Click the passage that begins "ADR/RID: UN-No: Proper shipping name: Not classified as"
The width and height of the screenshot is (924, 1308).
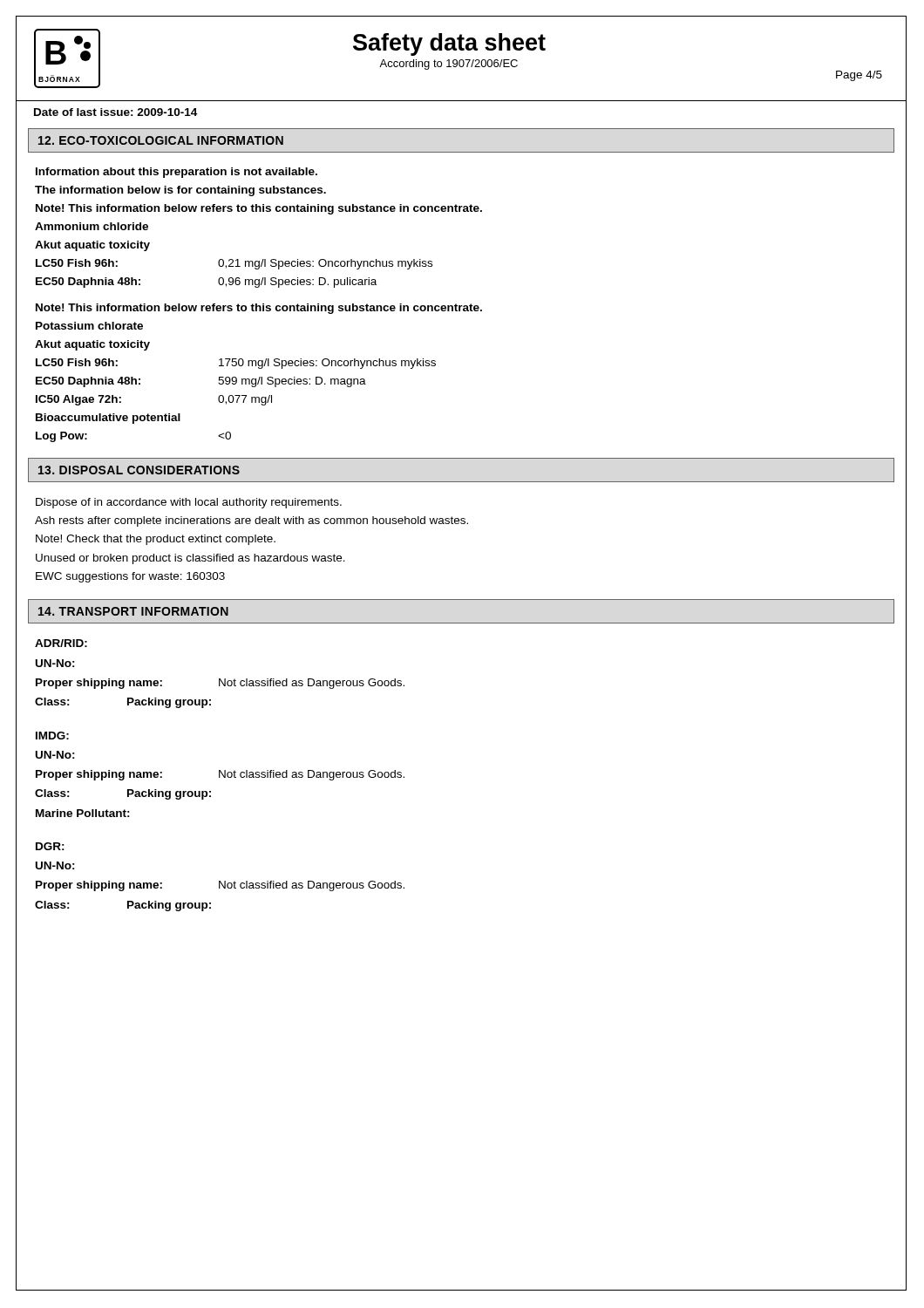61,643
